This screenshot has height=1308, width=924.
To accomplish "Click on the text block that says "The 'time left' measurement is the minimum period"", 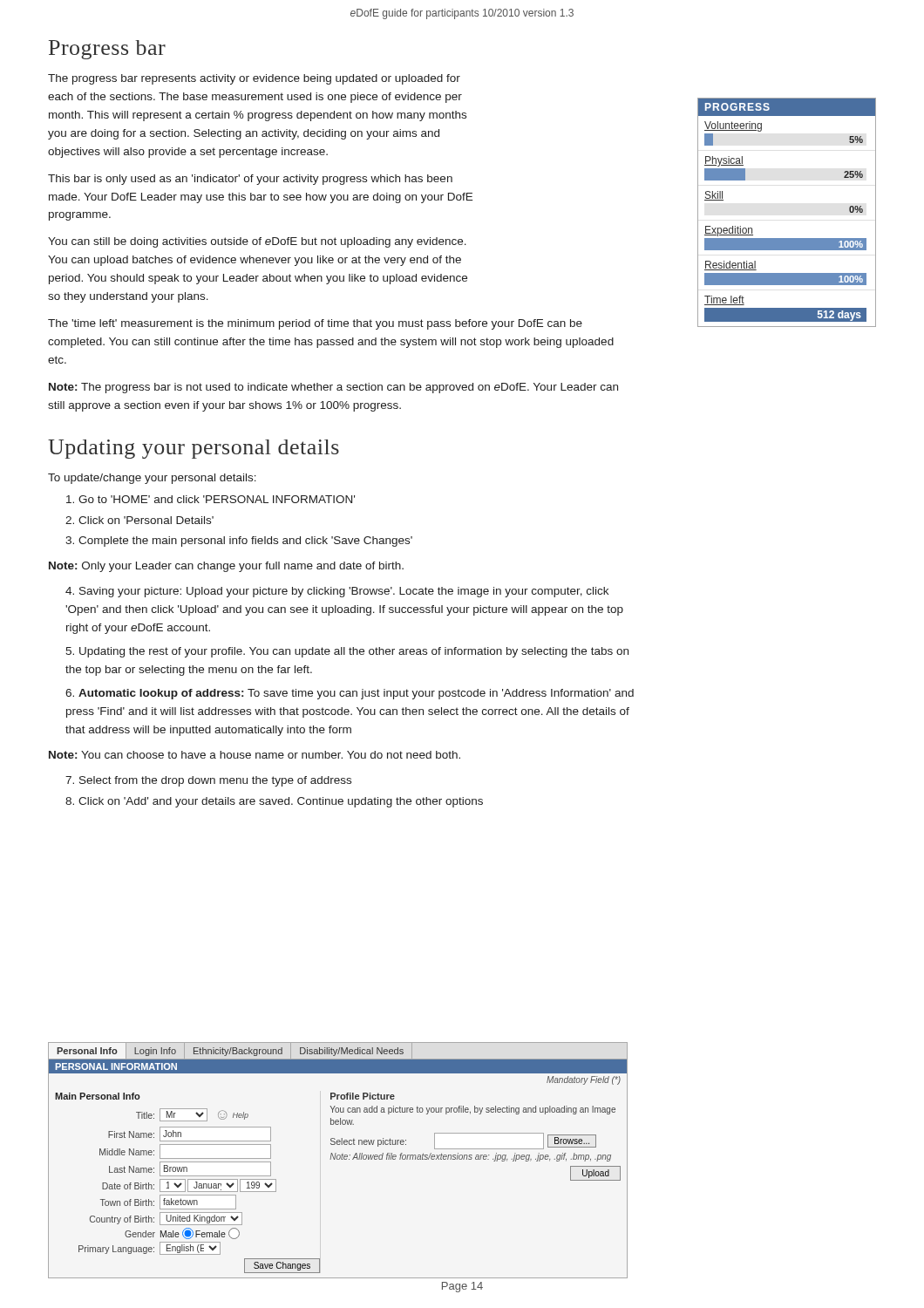I will 331,341.
